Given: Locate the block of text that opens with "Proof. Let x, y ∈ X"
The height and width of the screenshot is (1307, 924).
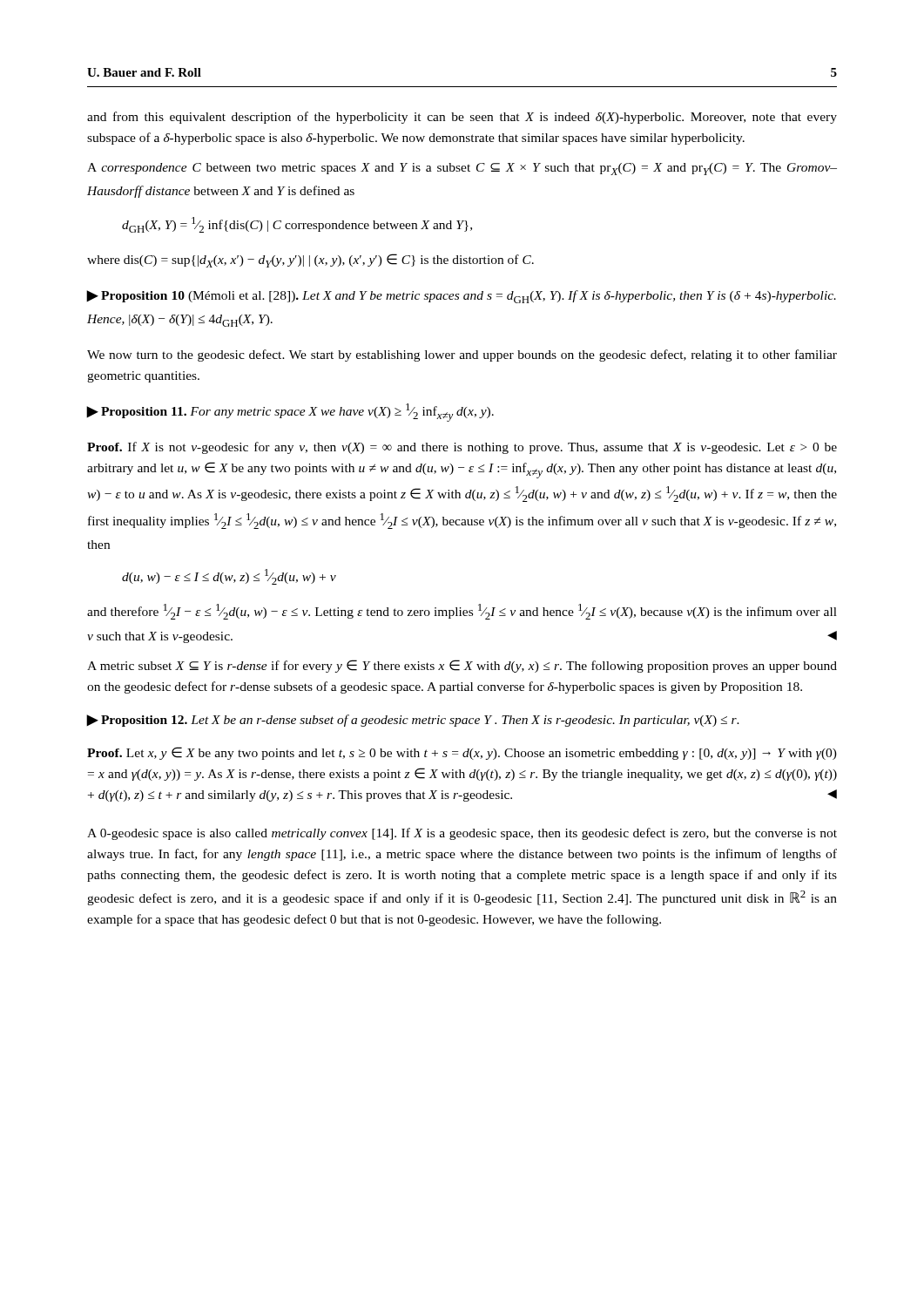Looking at the screenshot, I should tap(462, 778).
